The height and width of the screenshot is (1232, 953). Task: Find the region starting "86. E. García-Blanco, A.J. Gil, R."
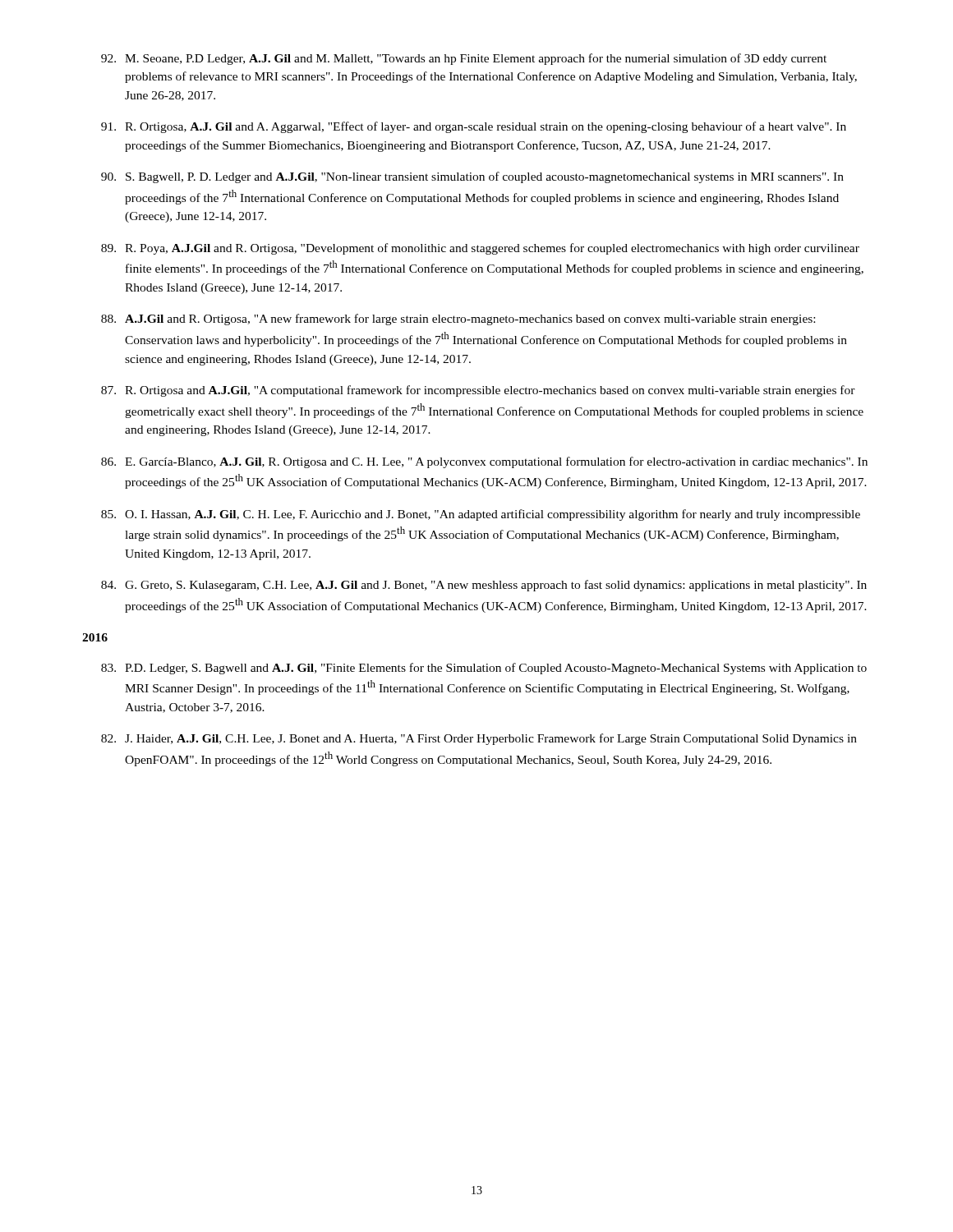point(476,472)
